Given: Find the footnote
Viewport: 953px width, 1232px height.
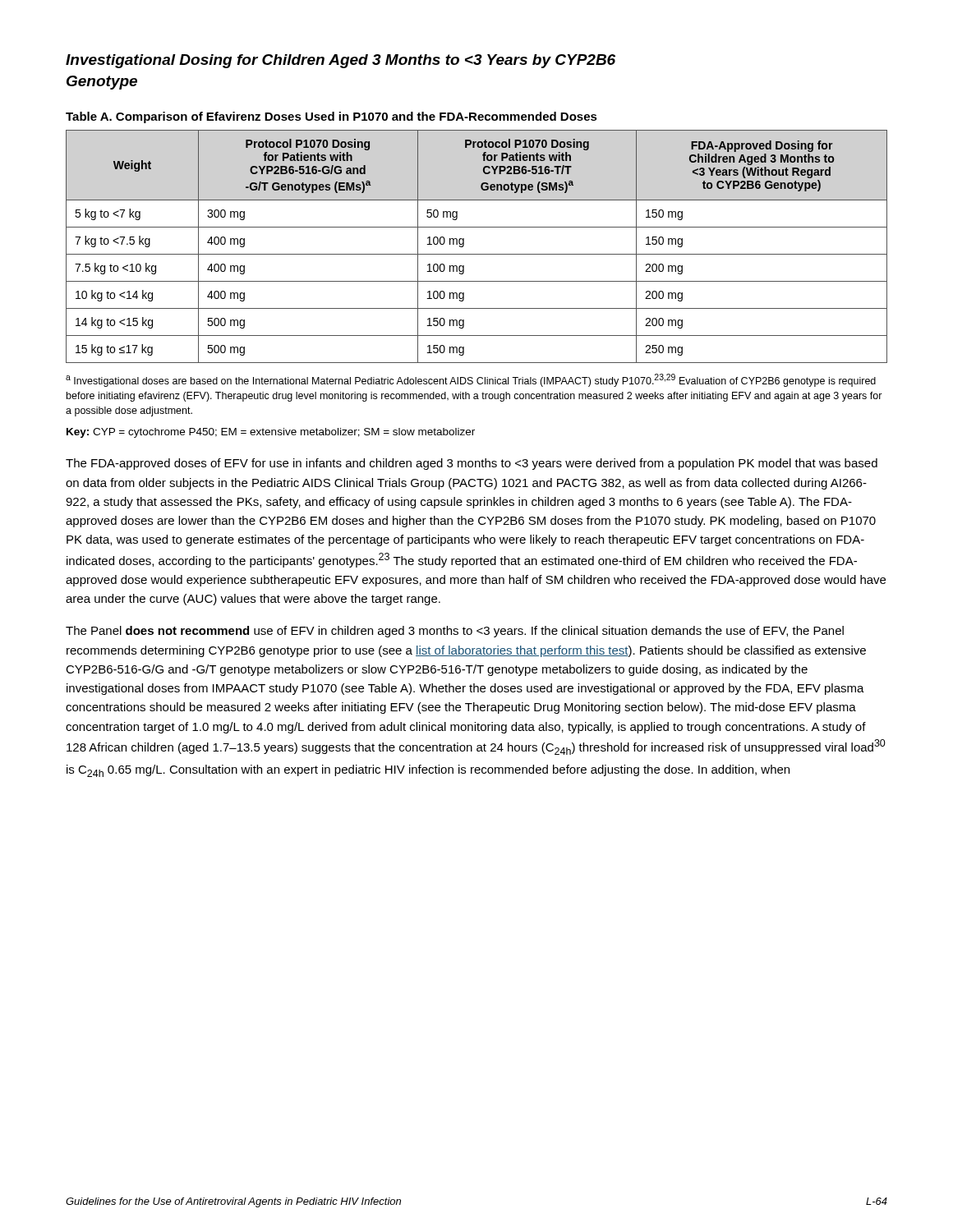Looking at the screenshot, I should [x=474, y=395].
